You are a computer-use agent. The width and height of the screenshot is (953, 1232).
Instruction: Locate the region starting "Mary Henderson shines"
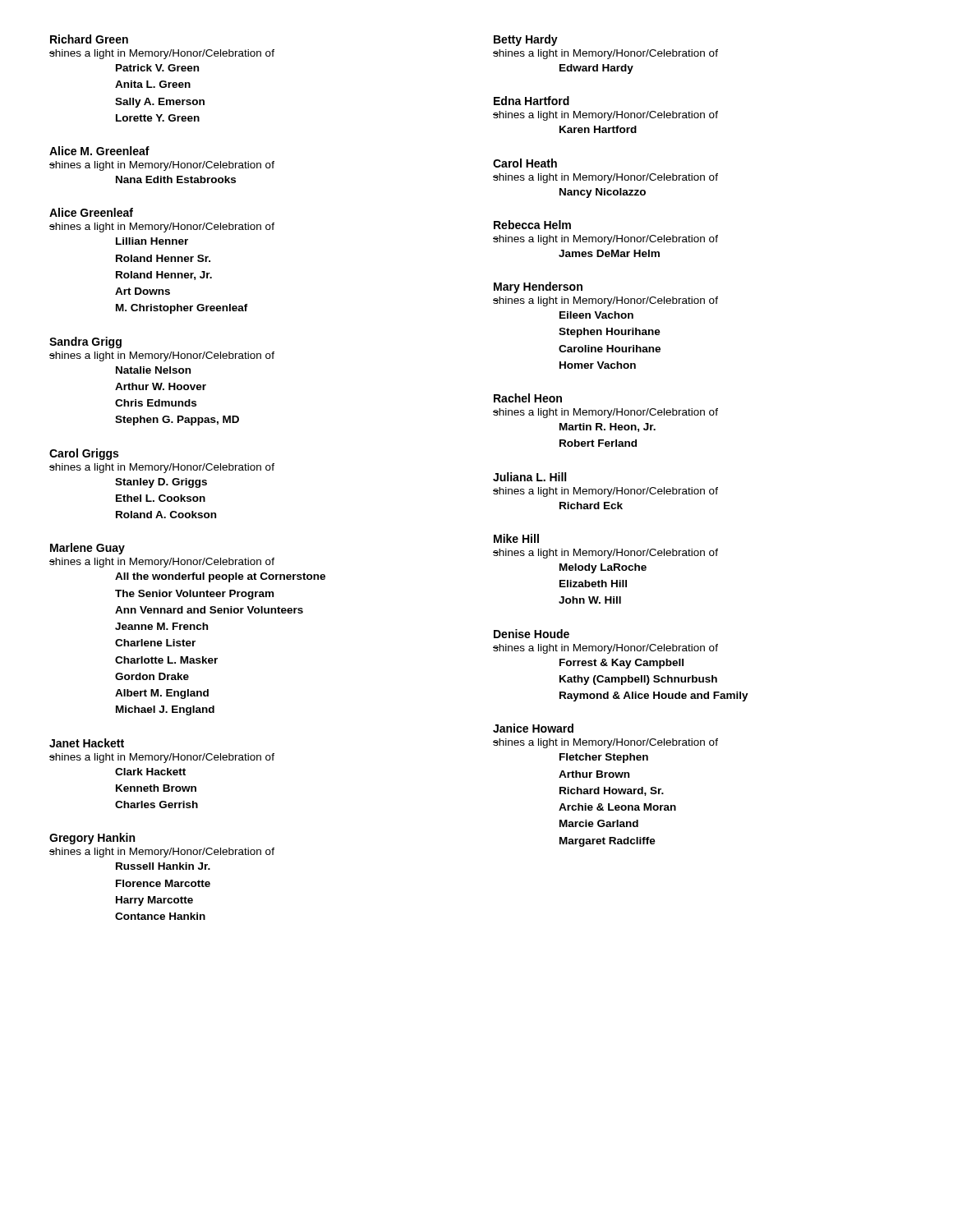(538, 287)
